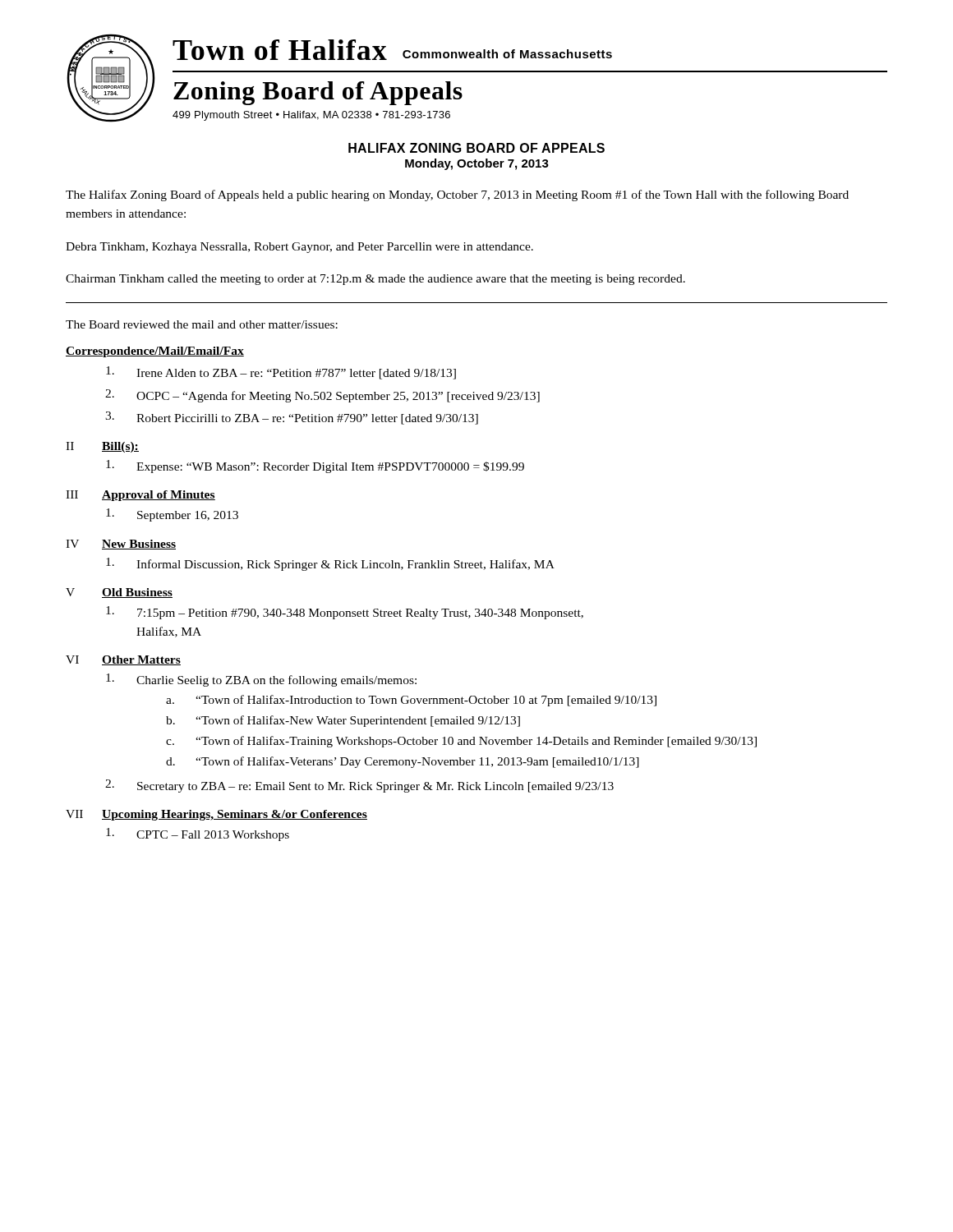Find "Old Business" on this page
953x1232 pixels.
137,592
